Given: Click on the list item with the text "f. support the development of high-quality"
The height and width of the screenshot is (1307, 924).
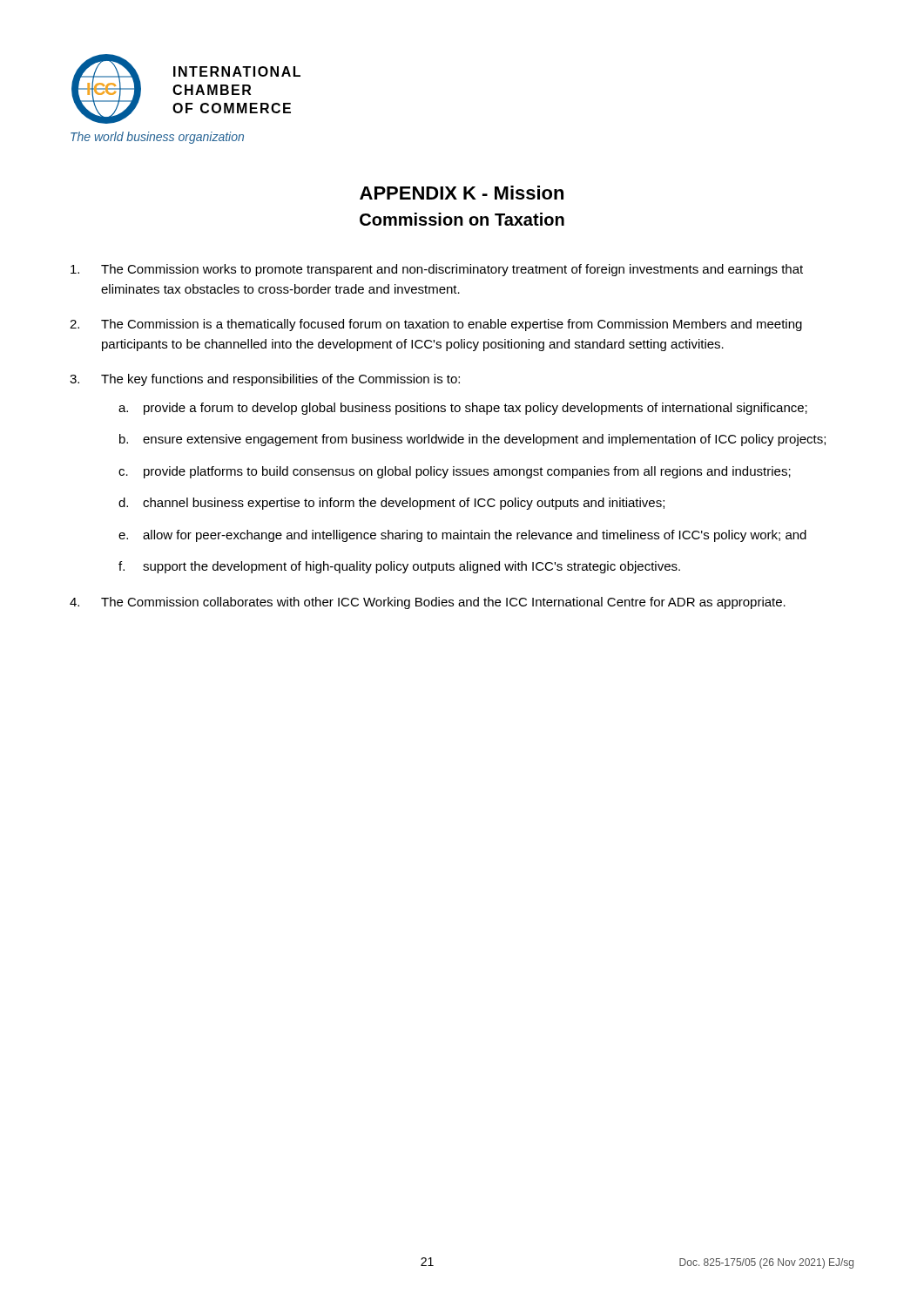Looking at the screenshot, I should pos(400,567).
